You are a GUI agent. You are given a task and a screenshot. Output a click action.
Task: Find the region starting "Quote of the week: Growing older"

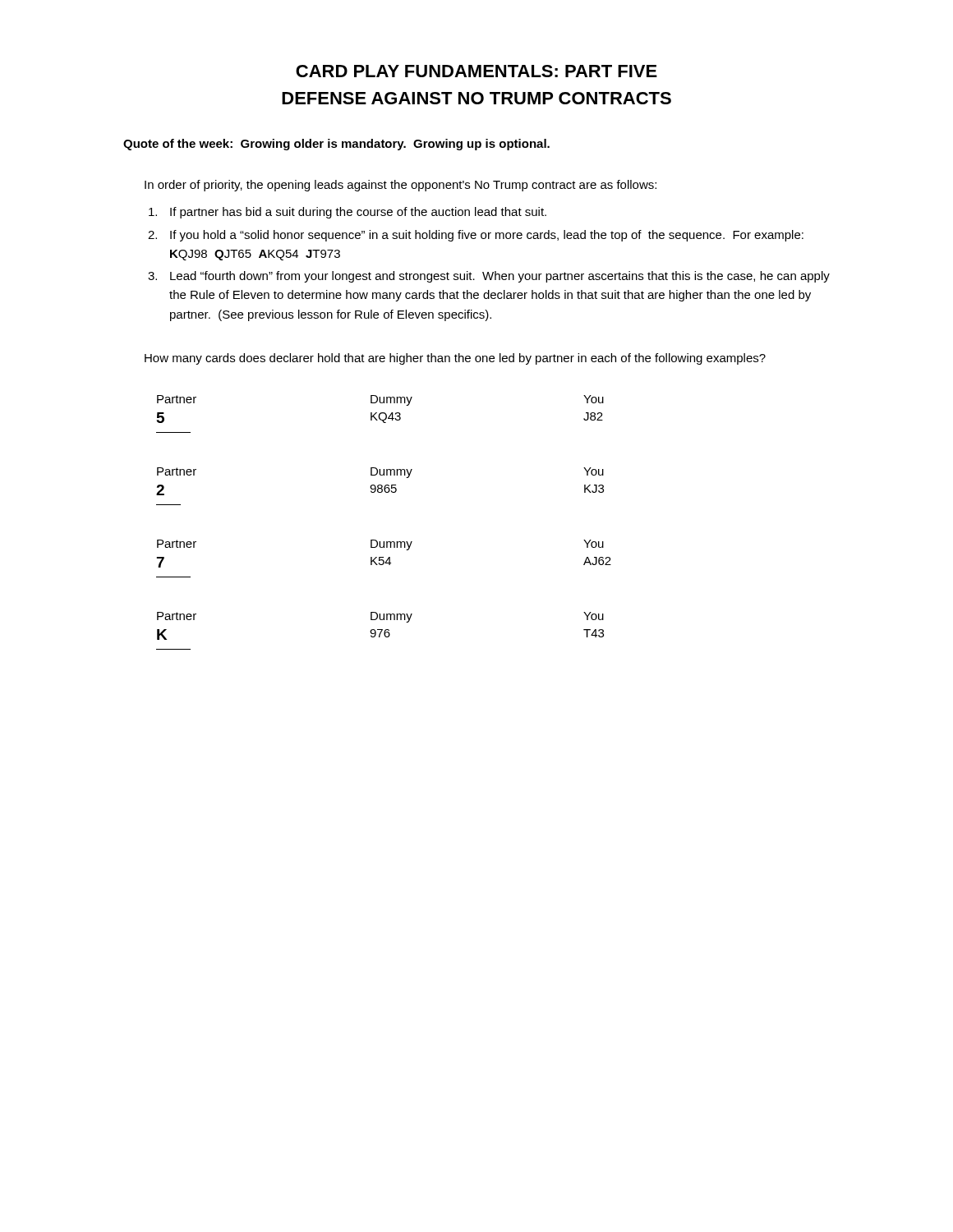click(337, 143)
